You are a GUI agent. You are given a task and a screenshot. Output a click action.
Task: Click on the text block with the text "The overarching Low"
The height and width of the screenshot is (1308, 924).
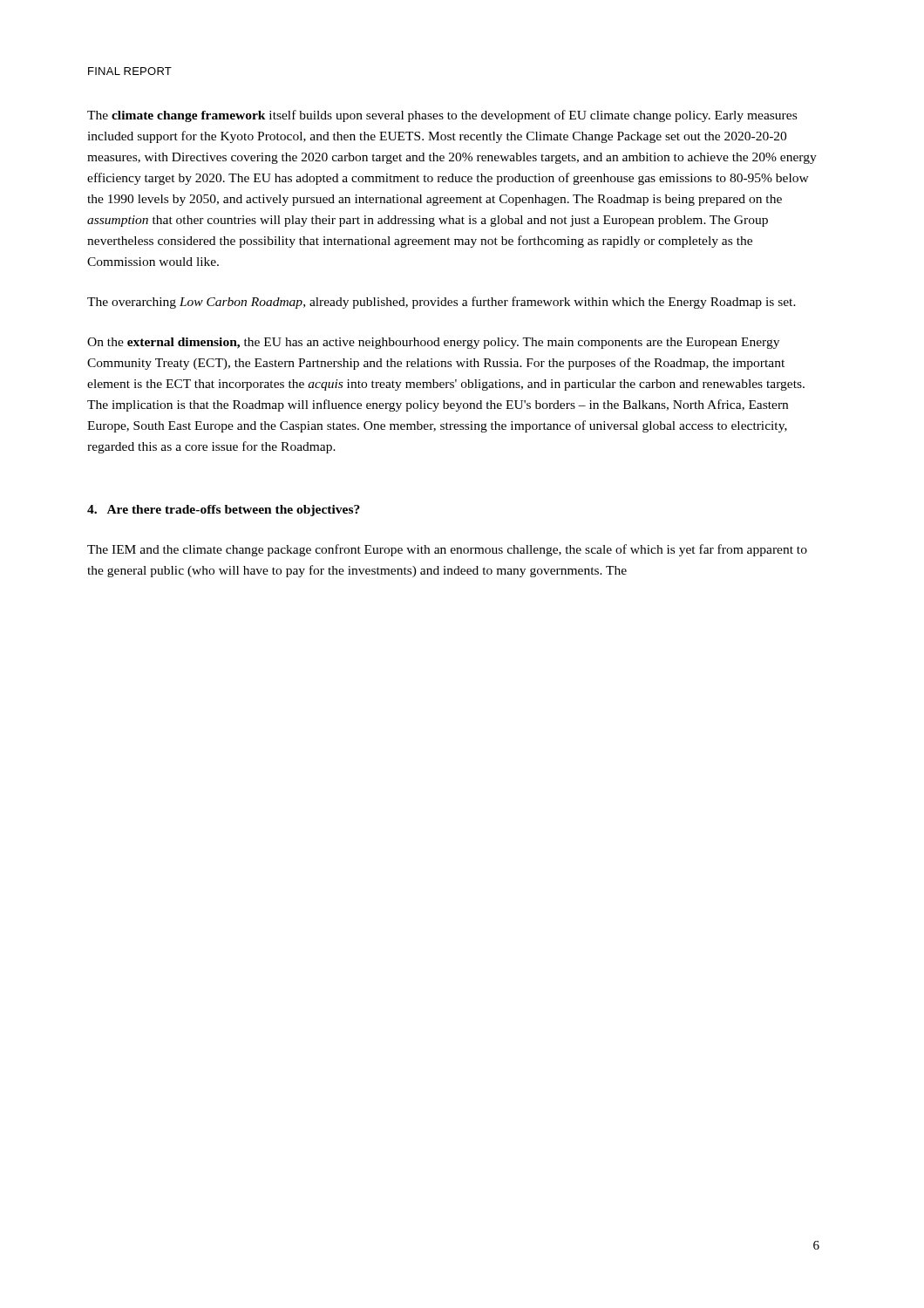tap(442, 301)
